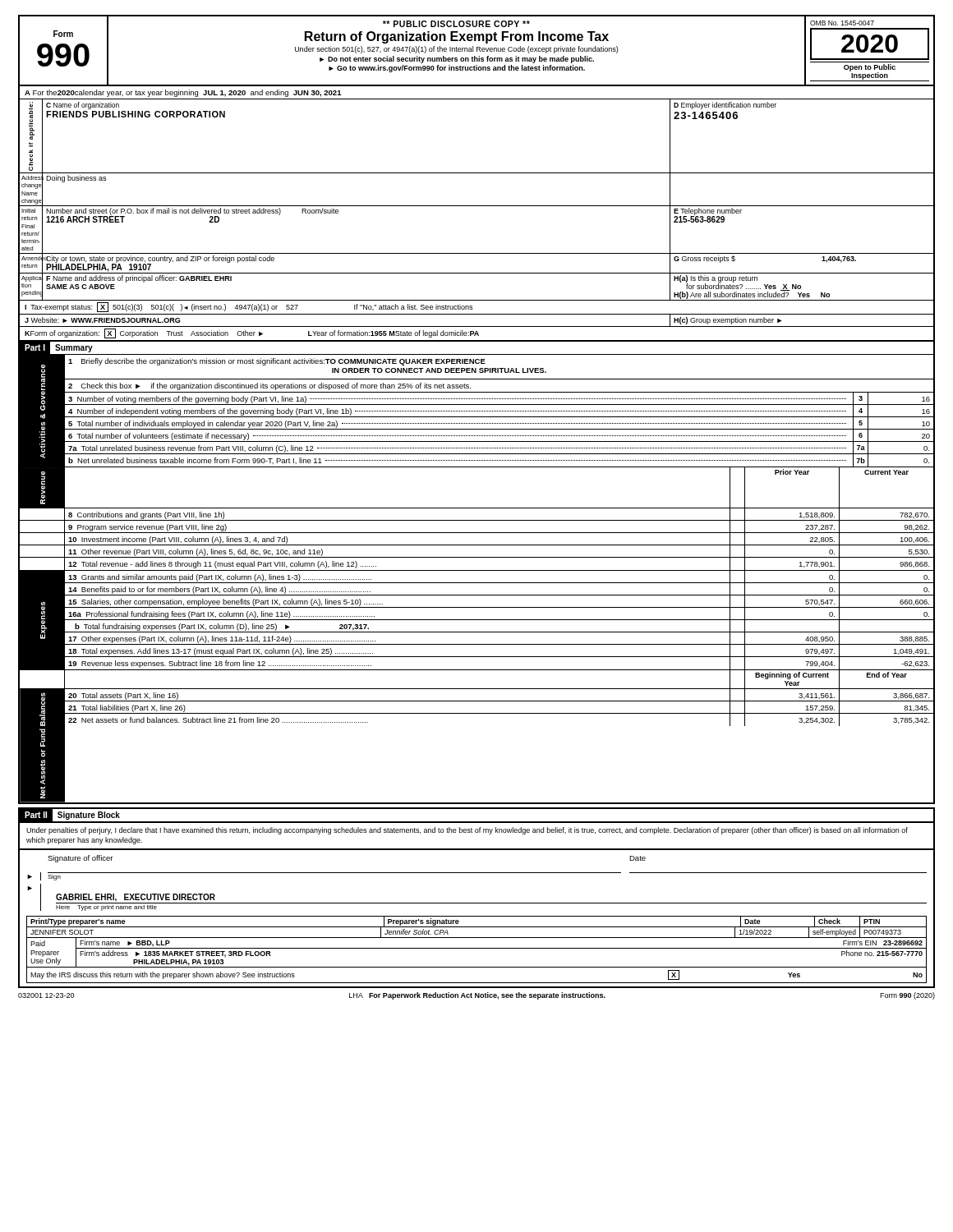Image resolution: width=953 pixels, height=1232 pixels.
Task: Find the block on this page that starts "G Gross receipts $"
Action: click(765, 259)
